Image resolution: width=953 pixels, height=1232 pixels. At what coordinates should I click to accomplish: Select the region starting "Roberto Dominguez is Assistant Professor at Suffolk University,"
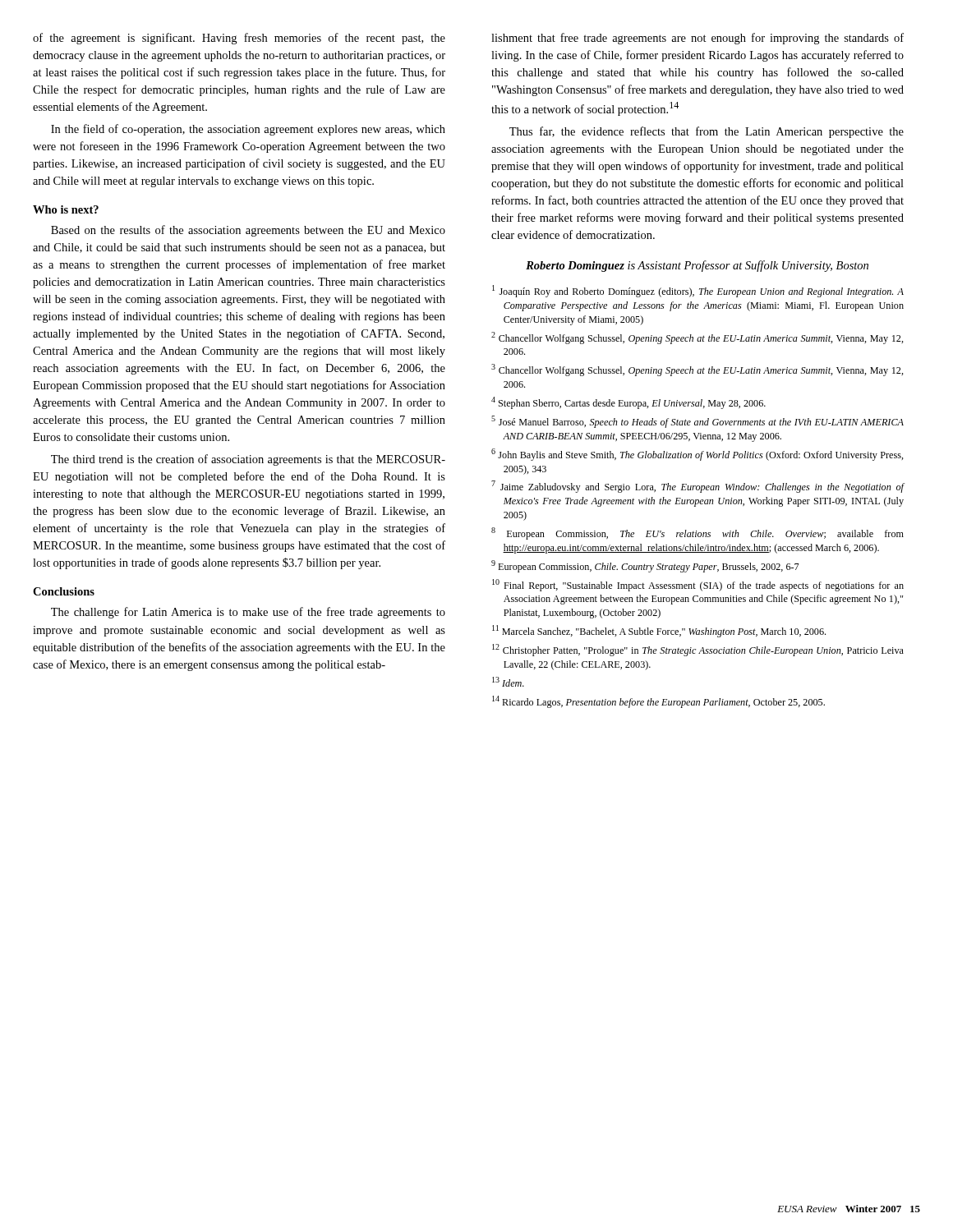tap(698, 266)
